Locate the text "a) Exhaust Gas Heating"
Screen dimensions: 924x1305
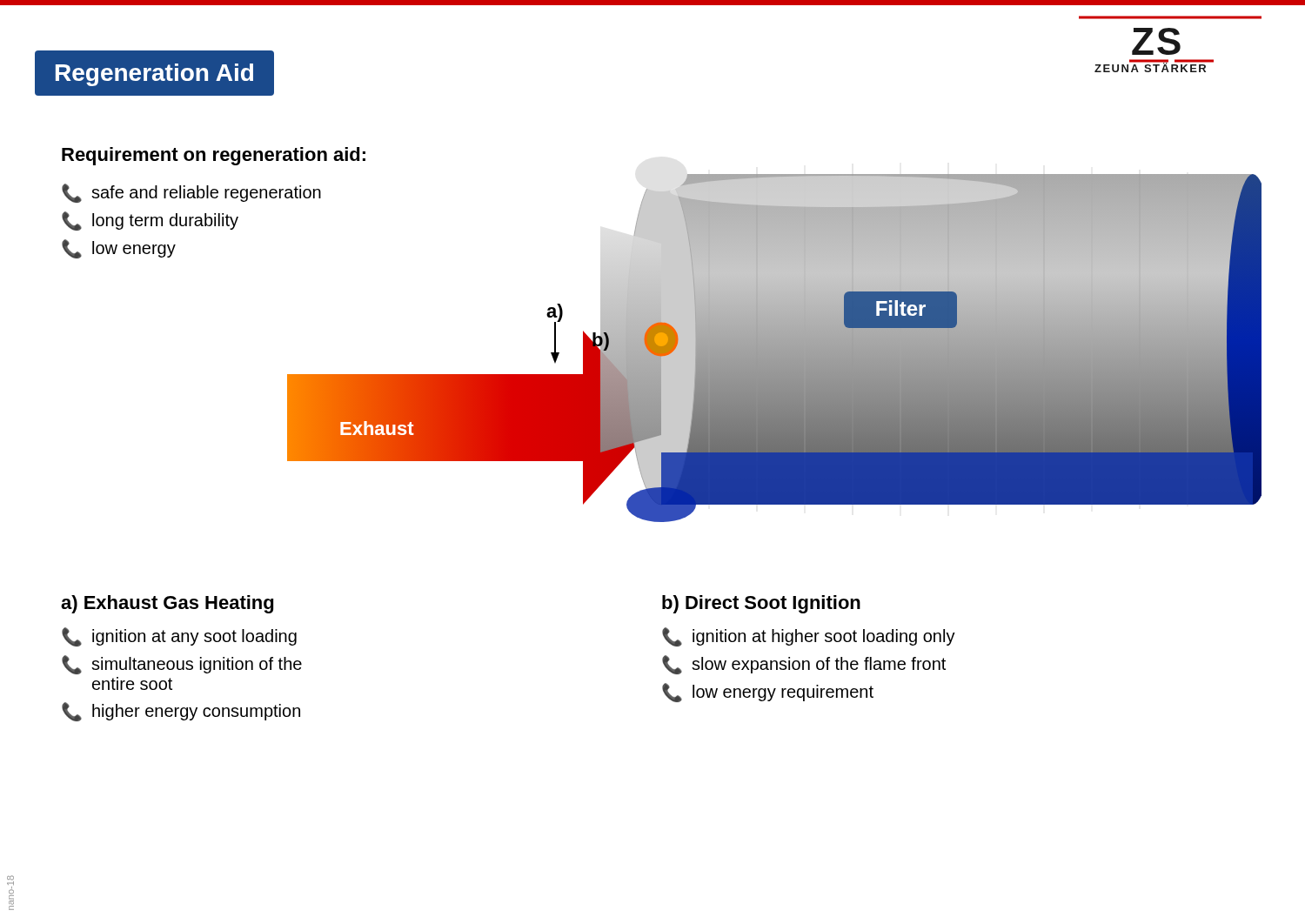tap(168, 602)
